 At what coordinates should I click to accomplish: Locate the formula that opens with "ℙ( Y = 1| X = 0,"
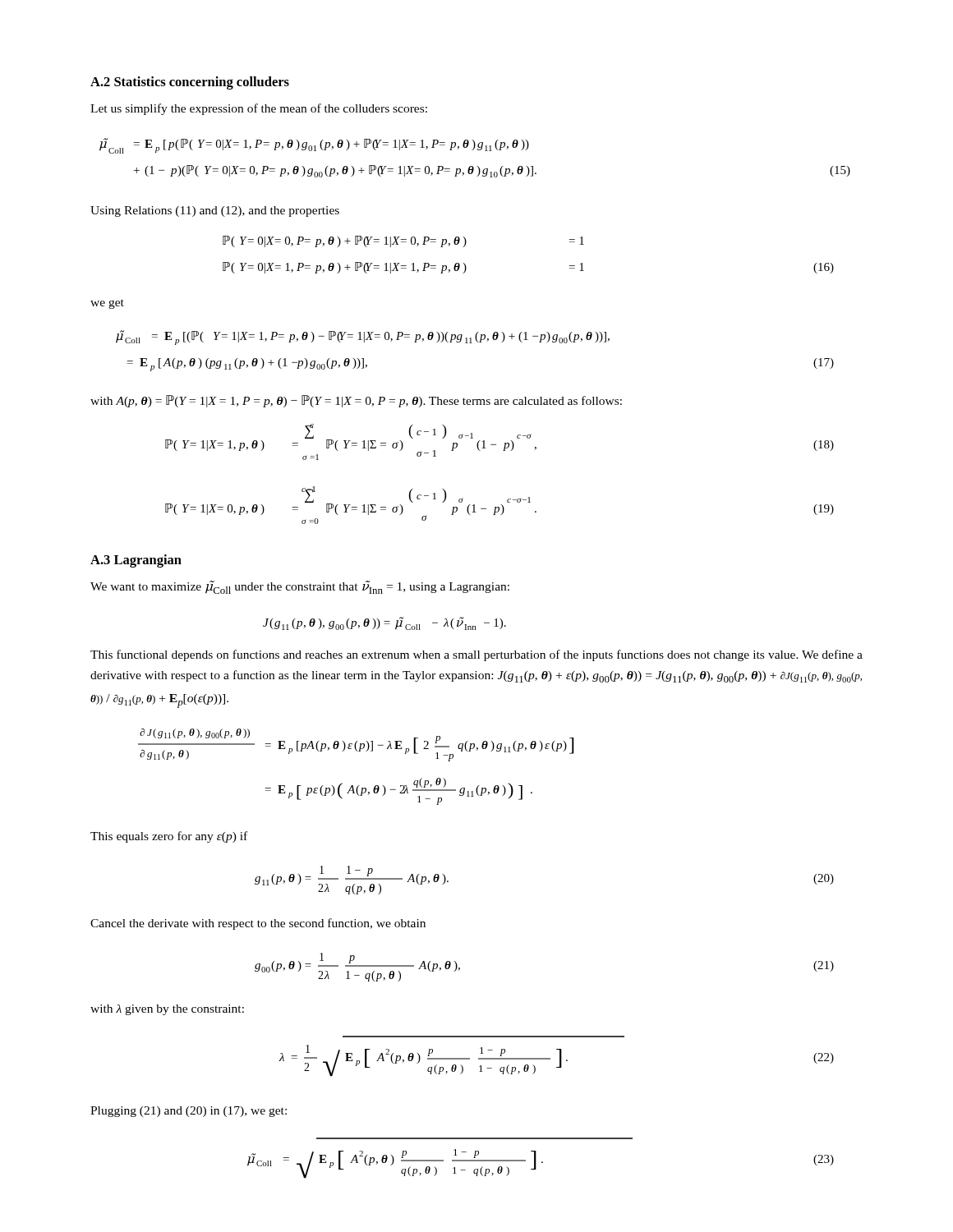pos(476,509)
